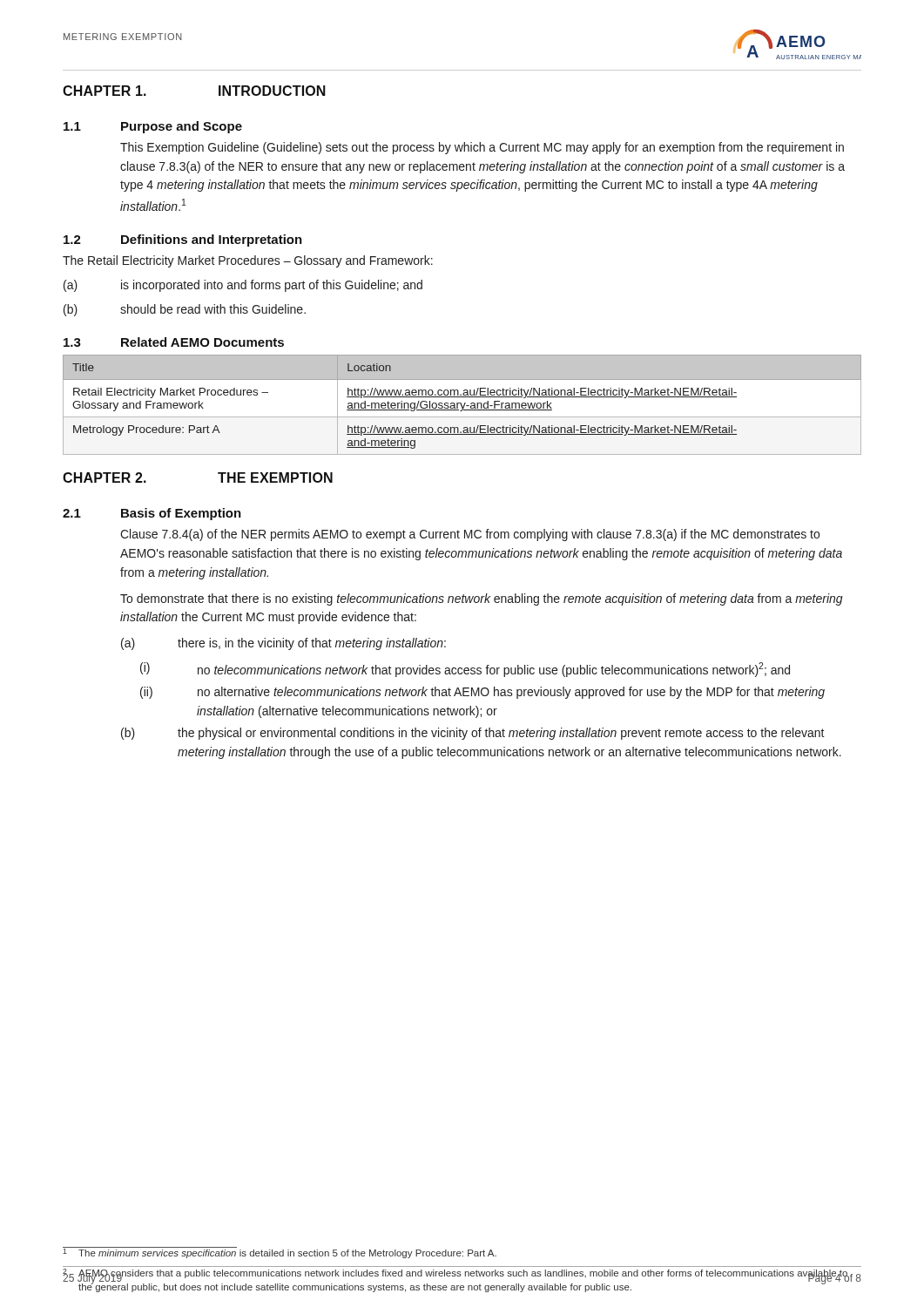Locate the text starting "2.1Basis of Exemption"

pyautogui.click(x=152, y=514)
